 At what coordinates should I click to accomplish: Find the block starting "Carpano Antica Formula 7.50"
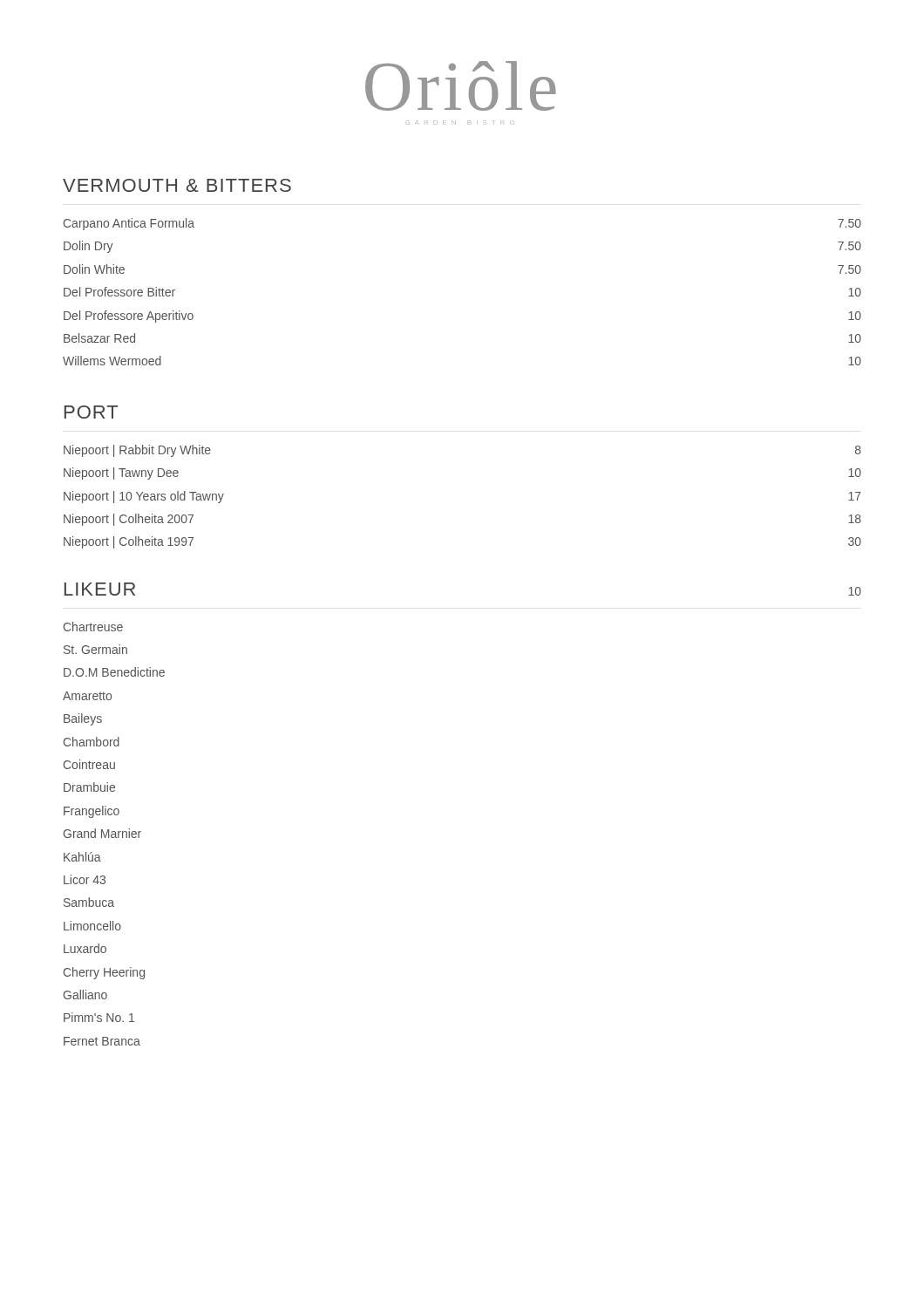pos(129,224)
